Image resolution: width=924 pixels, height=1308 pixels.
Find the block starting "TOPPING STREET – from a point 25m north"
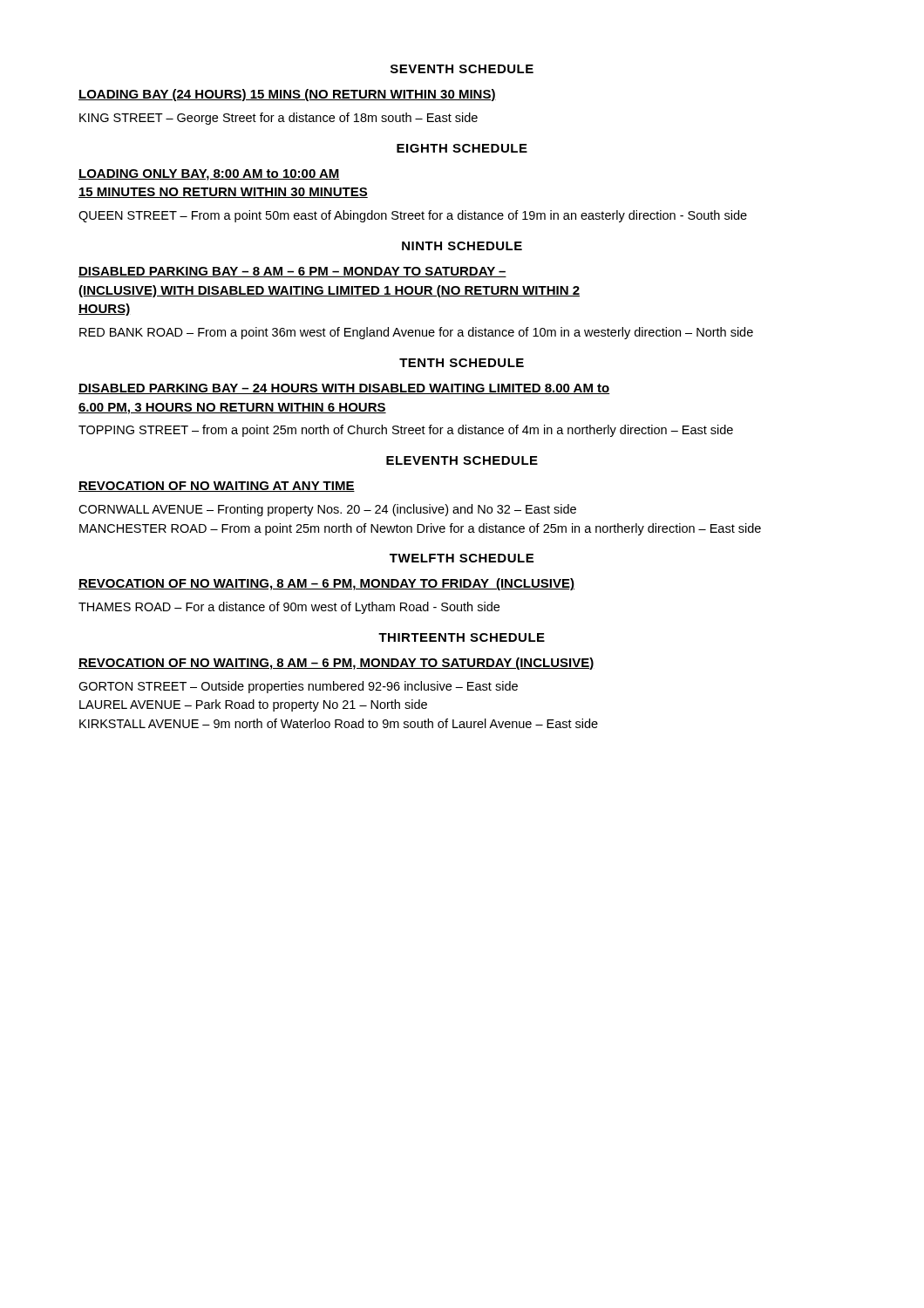pyautogui.click(x=406, y=430)
